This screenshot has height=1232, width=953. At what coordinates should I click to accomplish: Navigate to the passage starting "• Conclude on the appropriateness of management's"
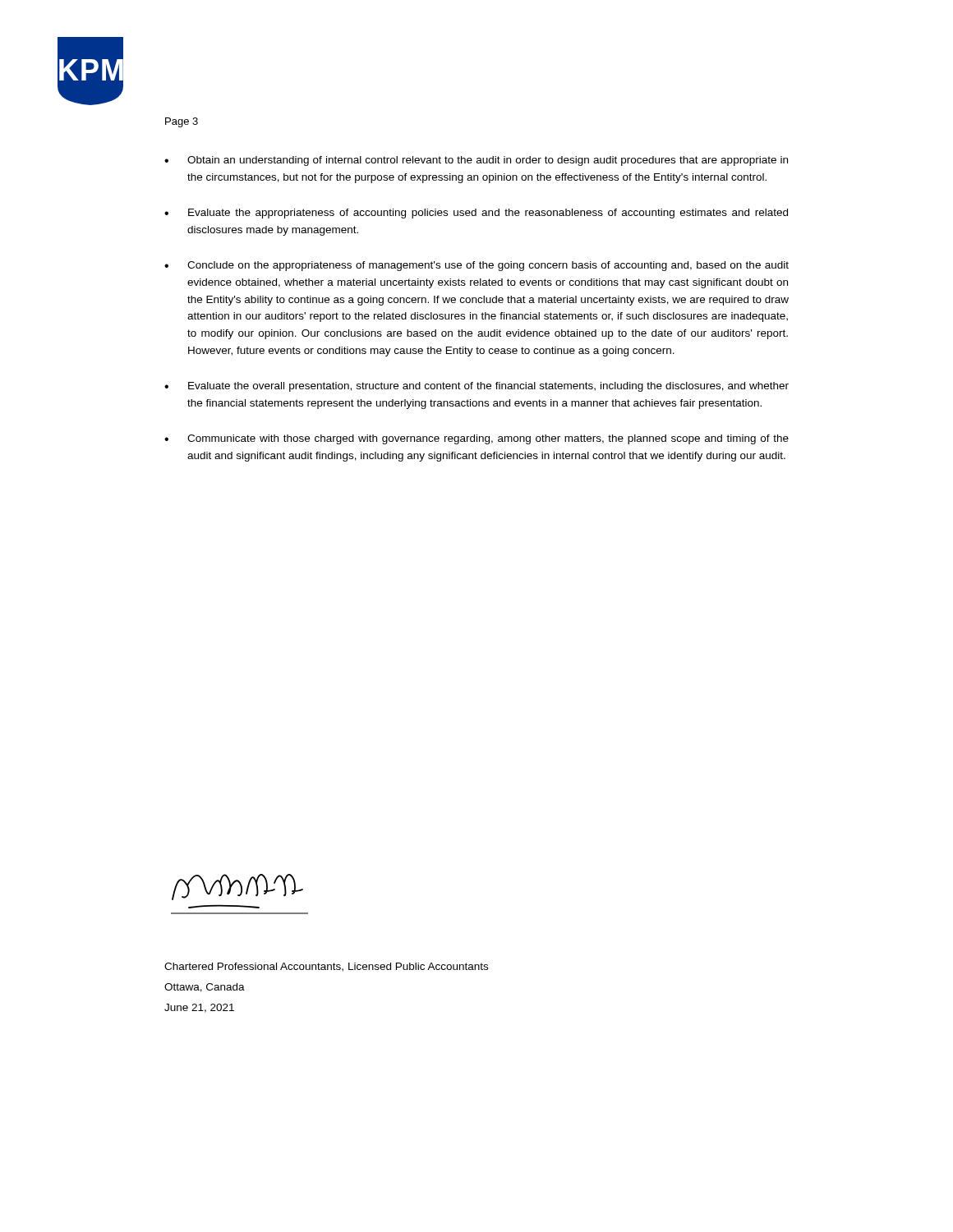(x=476, y=308)
